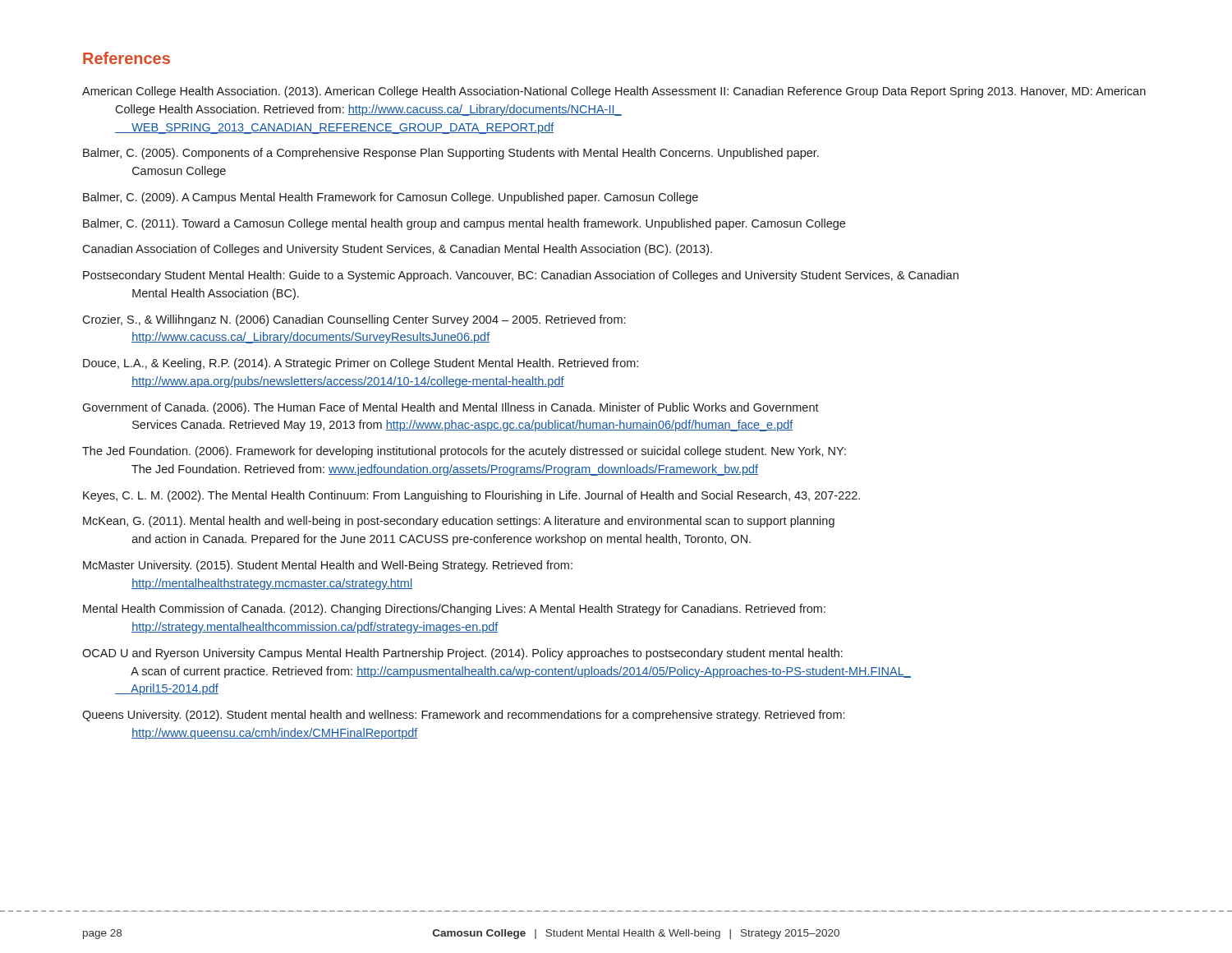Click the passage that begins "OCAD U and Ryerson University Campus"
Viewport: 1232px width, 953px height.
[x=496, y=671]
